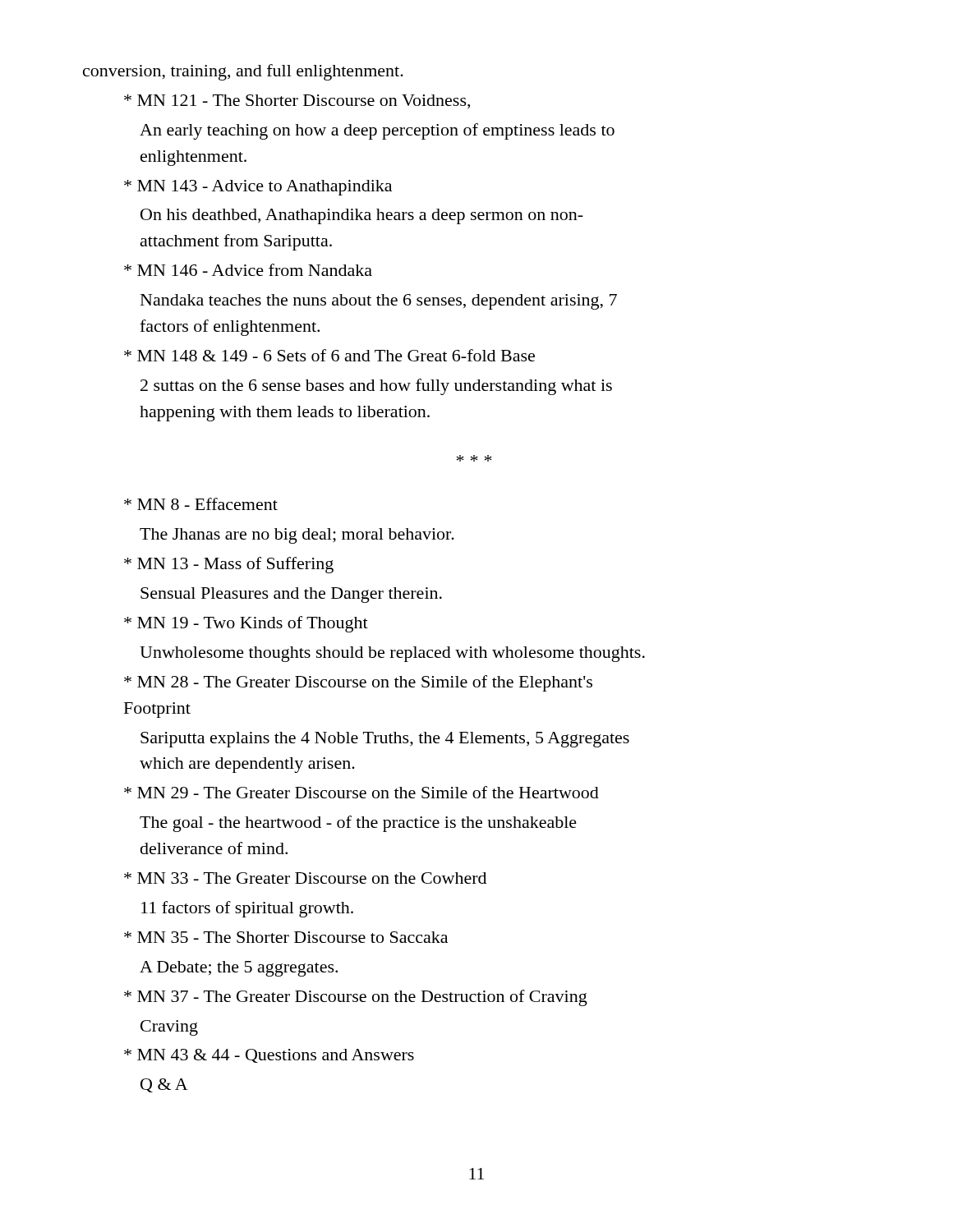953x1232 pixels.
Task: Point to "MN 143 - Advice to Anathapindika"
Action: (258, 188)
